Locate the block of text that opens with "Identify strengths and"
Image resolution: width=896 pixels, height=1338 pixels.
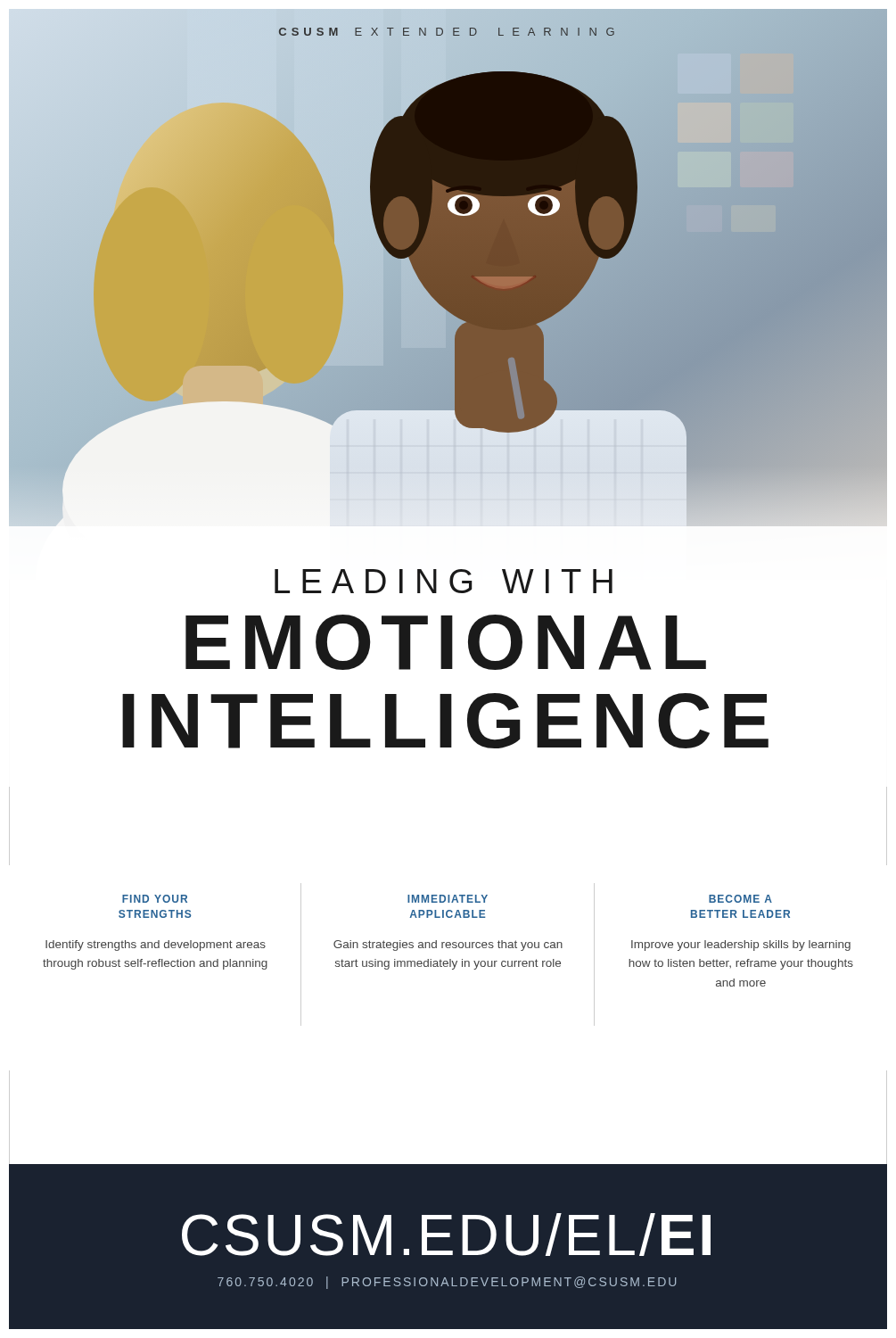coord(155,953)
